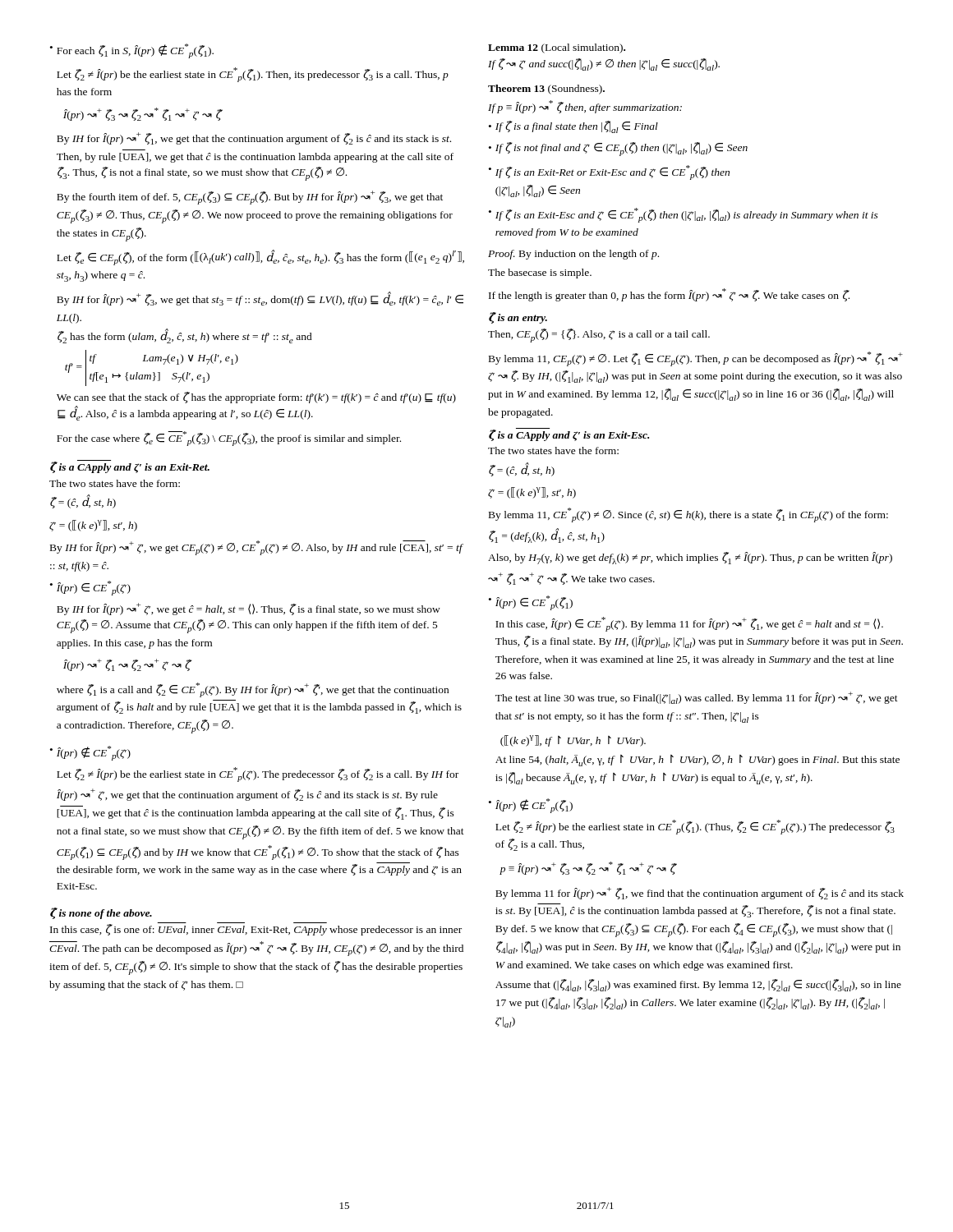Locate the passage starting "If ζ̂ ↝ ζ′ and succ(|ζ̂|al) ≠ ∅"
The width and height of the screenshot is (953, 1232).
point(696,64)
